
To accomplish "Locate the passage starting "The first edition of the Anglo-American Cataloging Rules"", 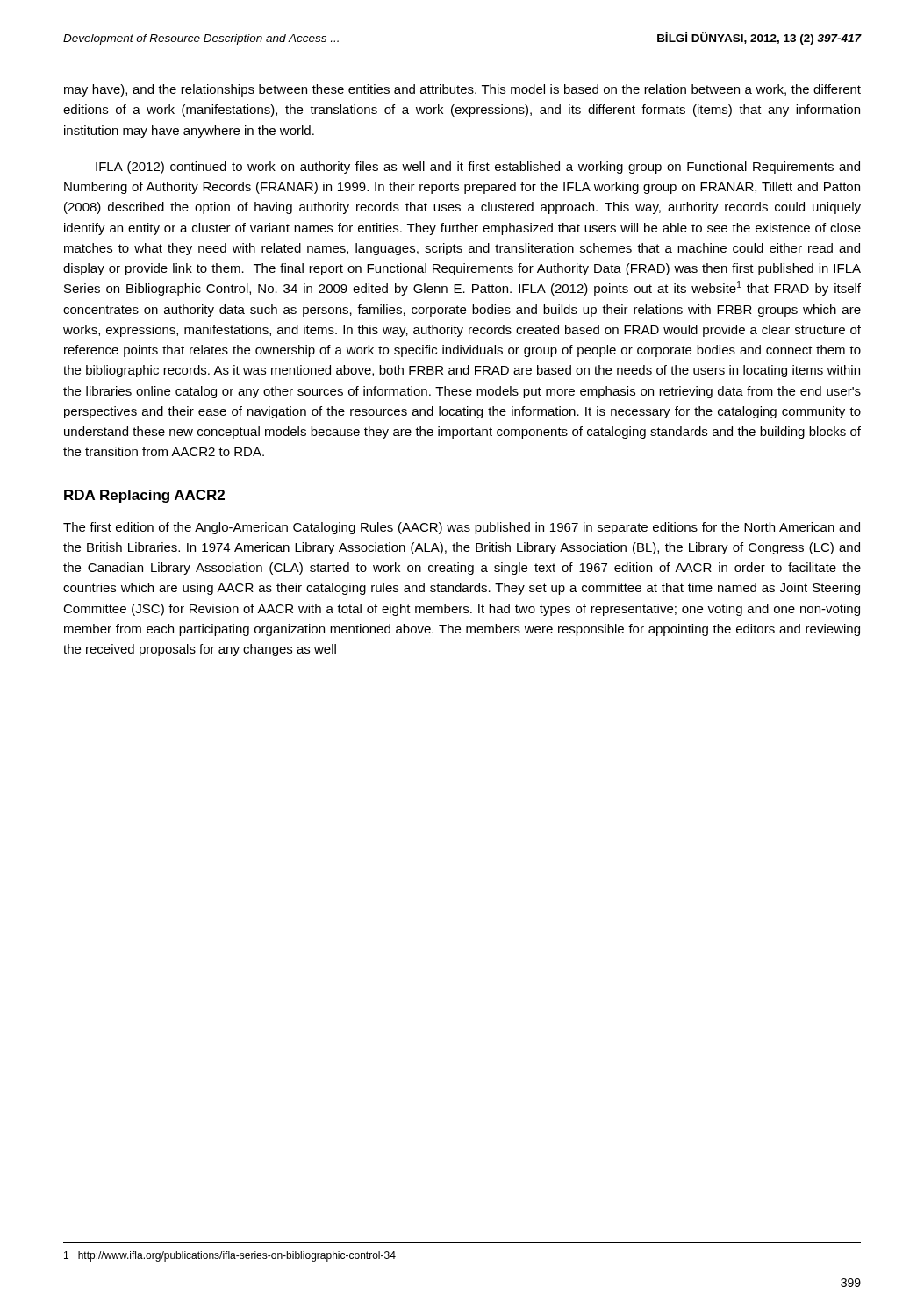I will click(462, 588).
